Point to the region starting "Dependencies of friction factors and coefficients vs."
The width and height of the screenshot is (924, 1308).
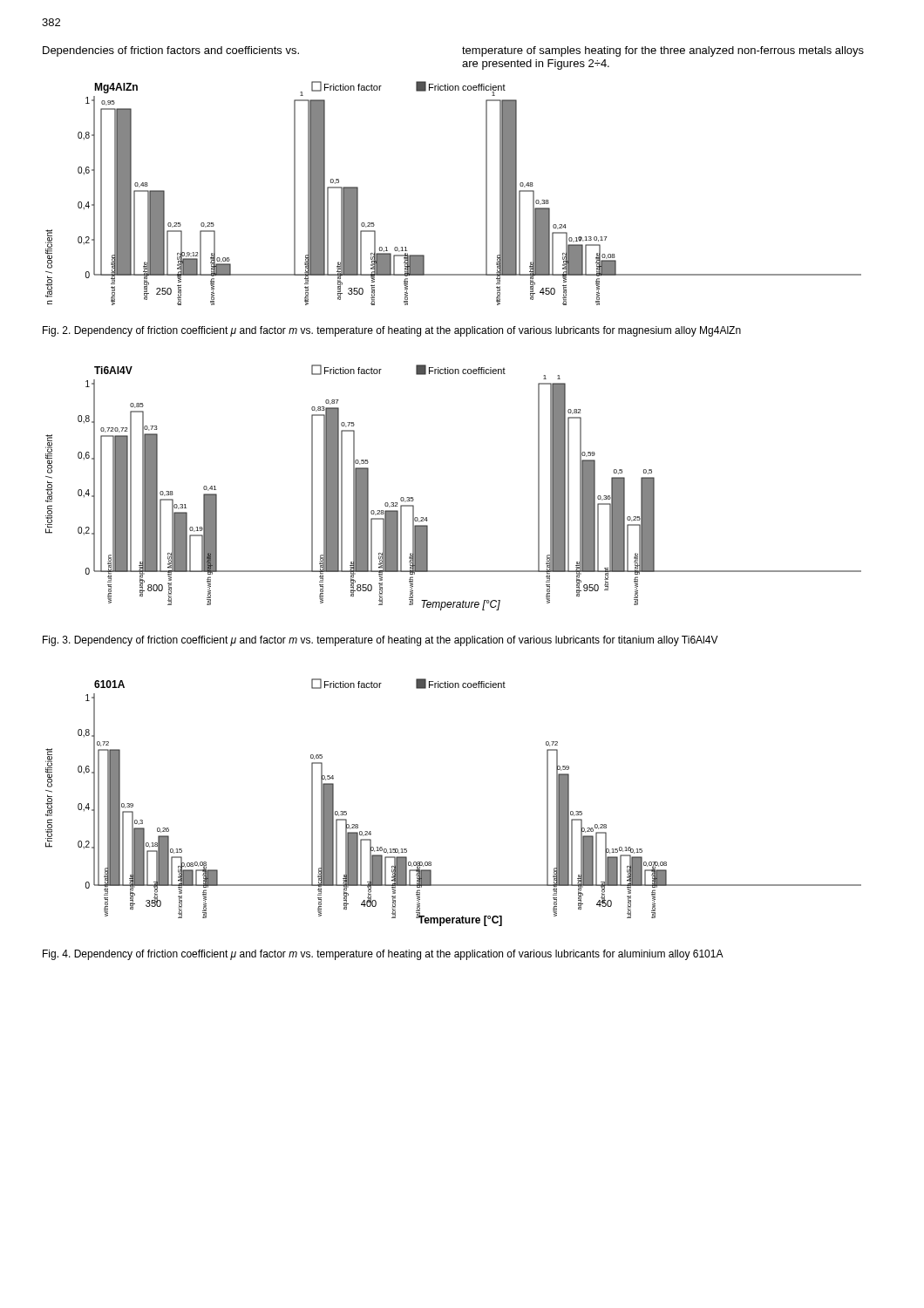171,50
